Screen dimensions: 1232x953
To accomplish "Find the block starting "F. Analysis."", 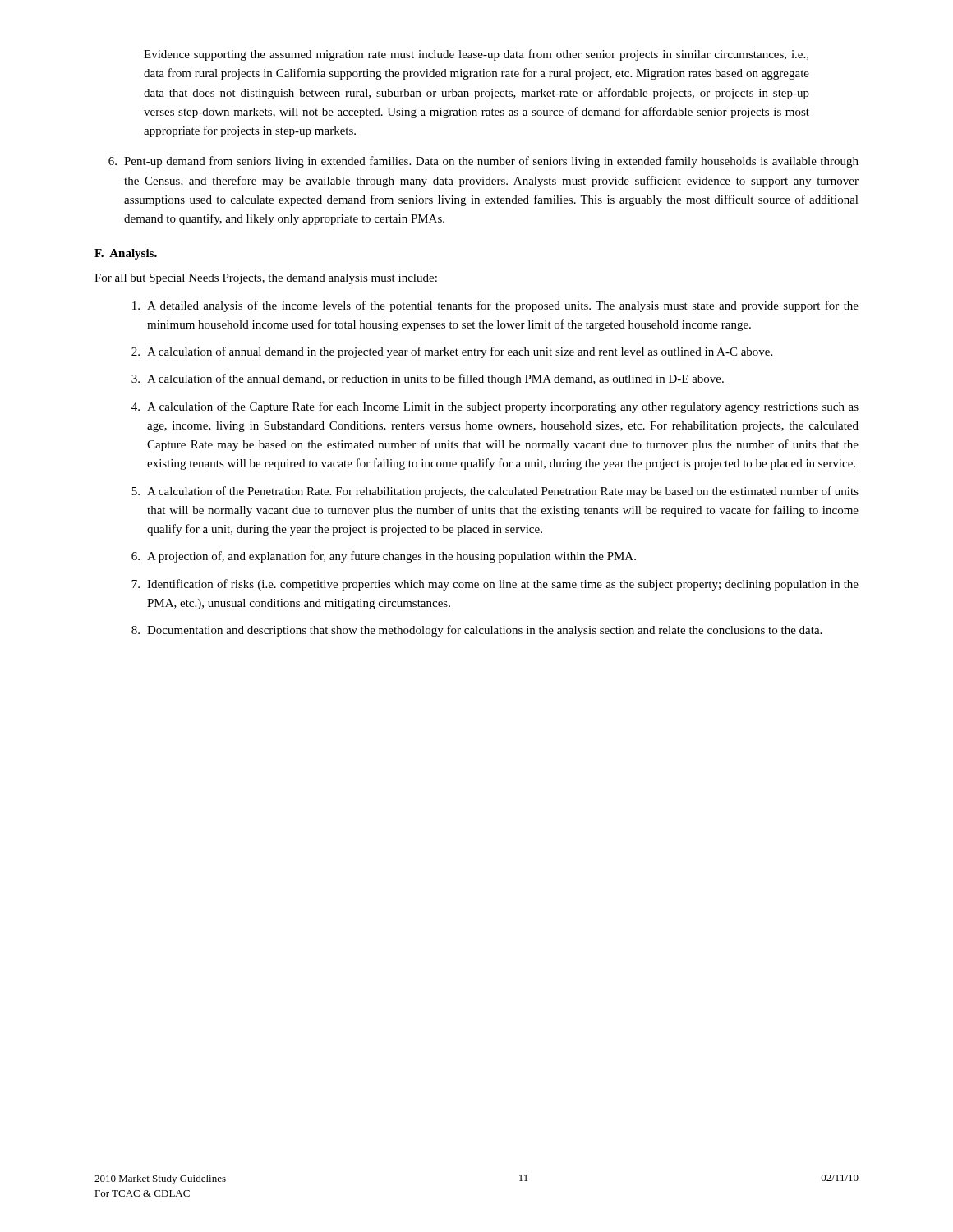I will coord(126,253).
